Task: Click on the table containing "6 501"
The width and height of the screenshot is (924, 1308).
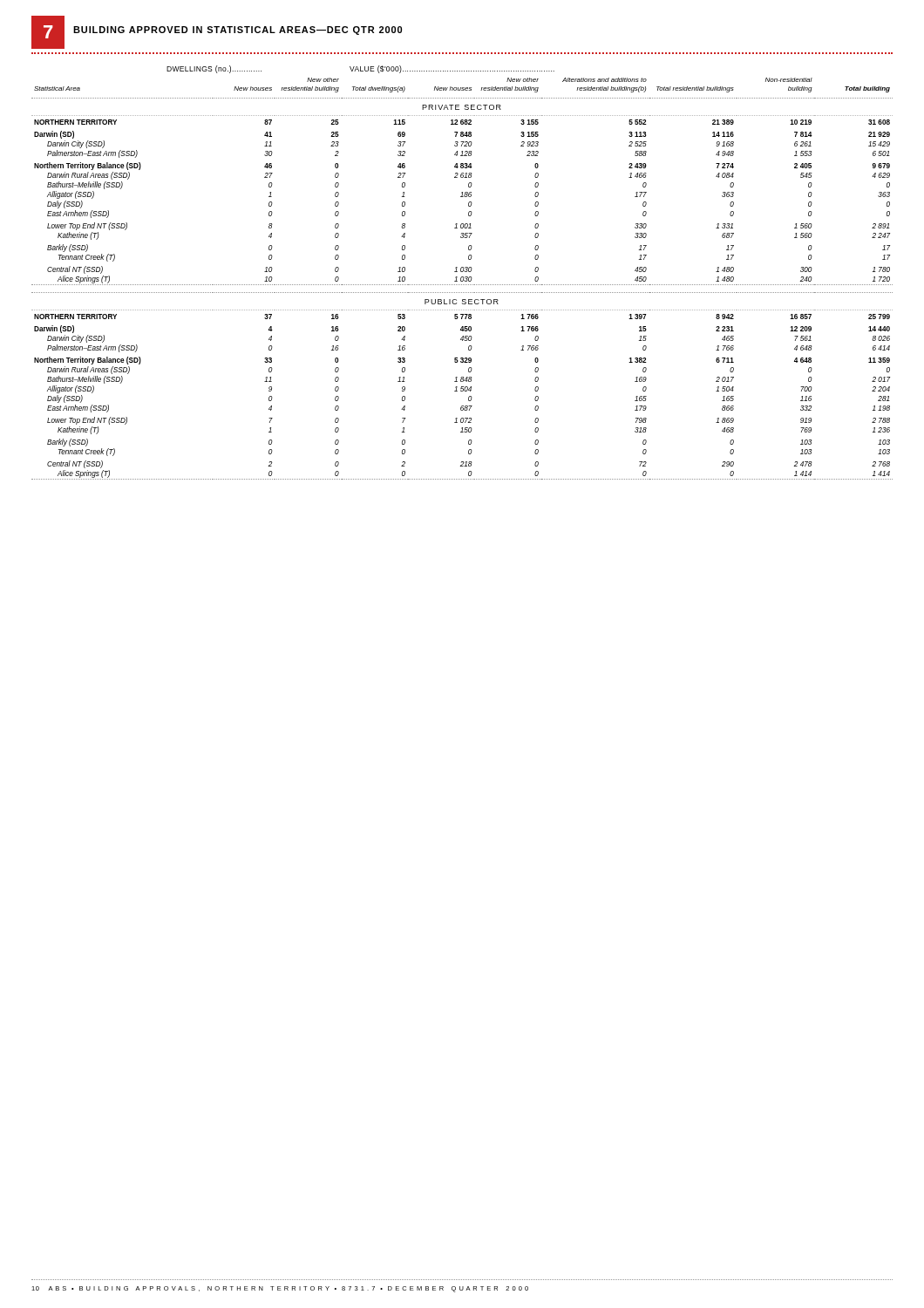Action: coord(462,278)
